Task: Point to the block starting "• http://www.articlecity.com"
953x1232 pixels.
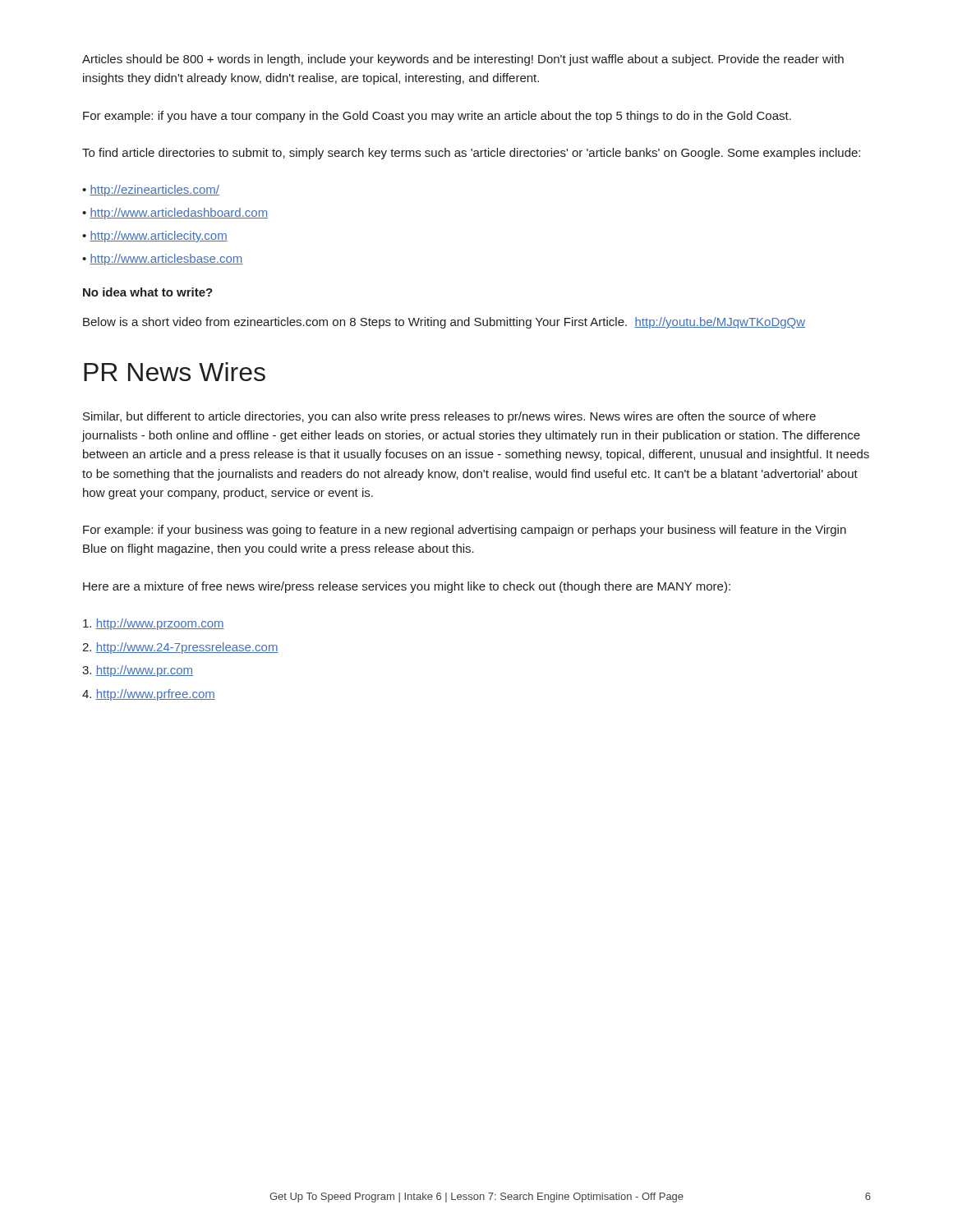Action: pos(155,235)
